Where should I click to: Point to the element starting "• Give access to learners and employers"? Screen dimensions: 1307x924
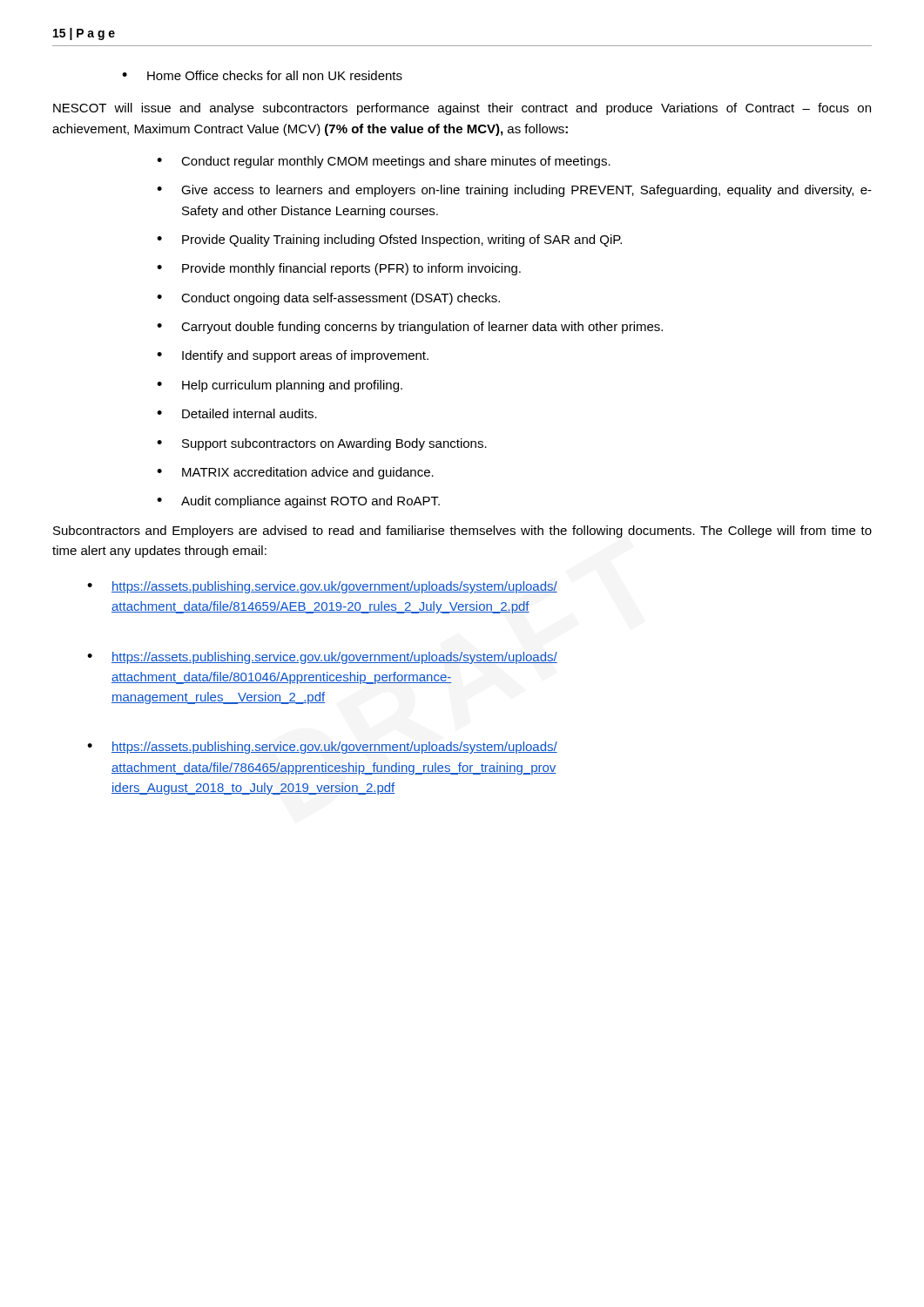(x=514, y=200)
